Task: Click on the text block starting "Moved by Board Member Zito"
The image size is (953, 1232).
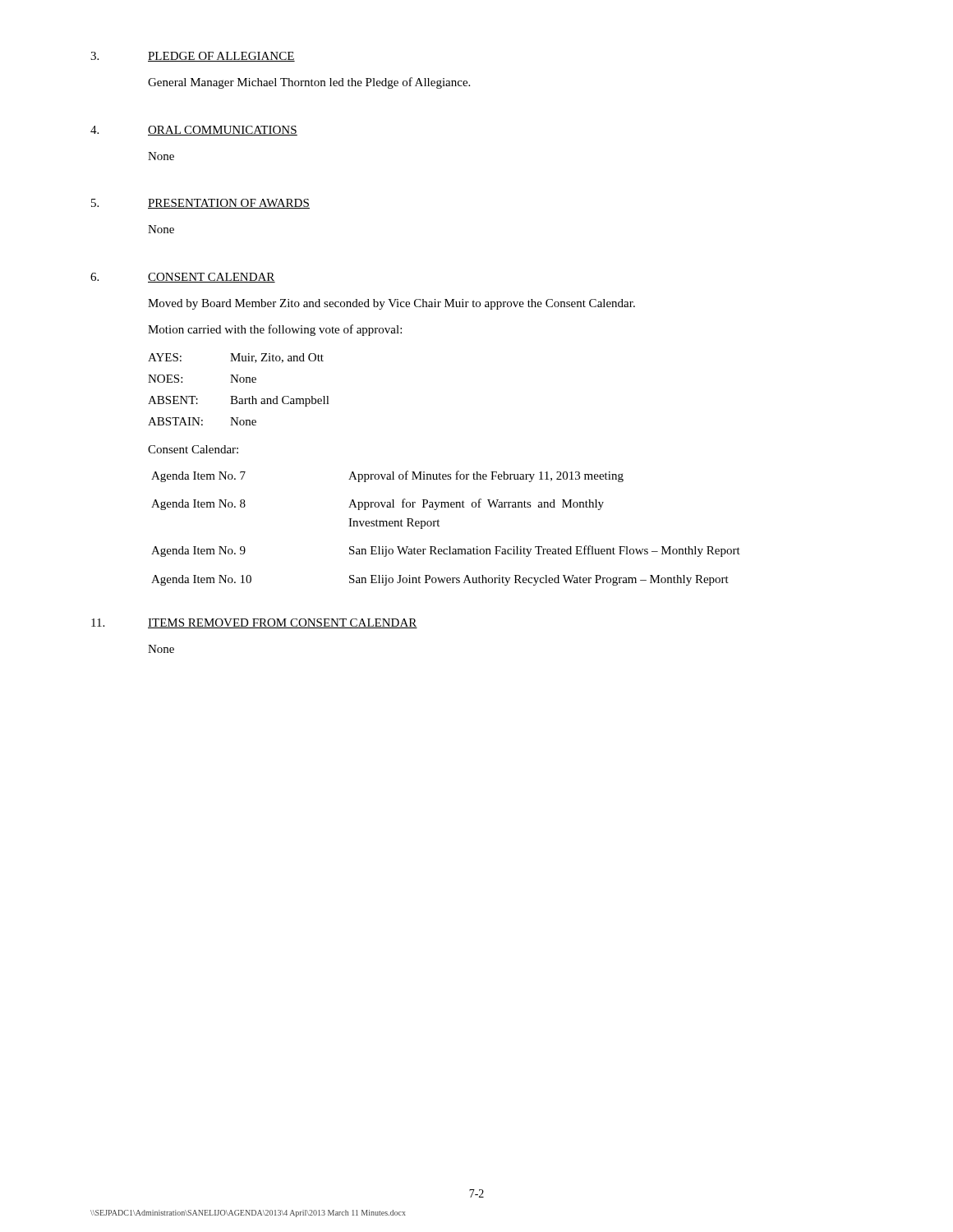Action: coord(392,303)
